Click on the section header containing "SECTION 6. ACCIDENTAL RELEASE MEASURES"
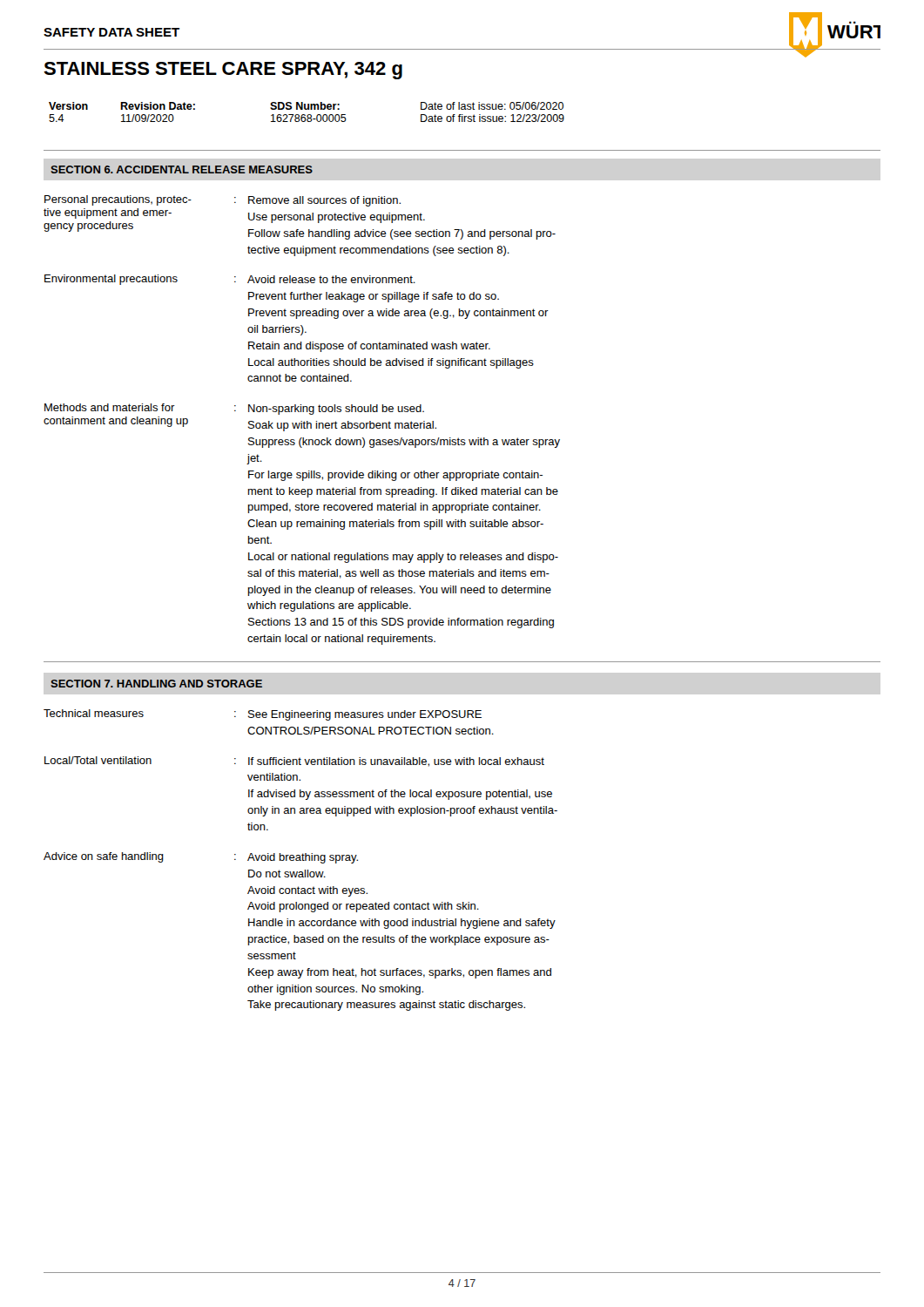924x1307 pixels. pyautogui.click(x=182, y=170)
